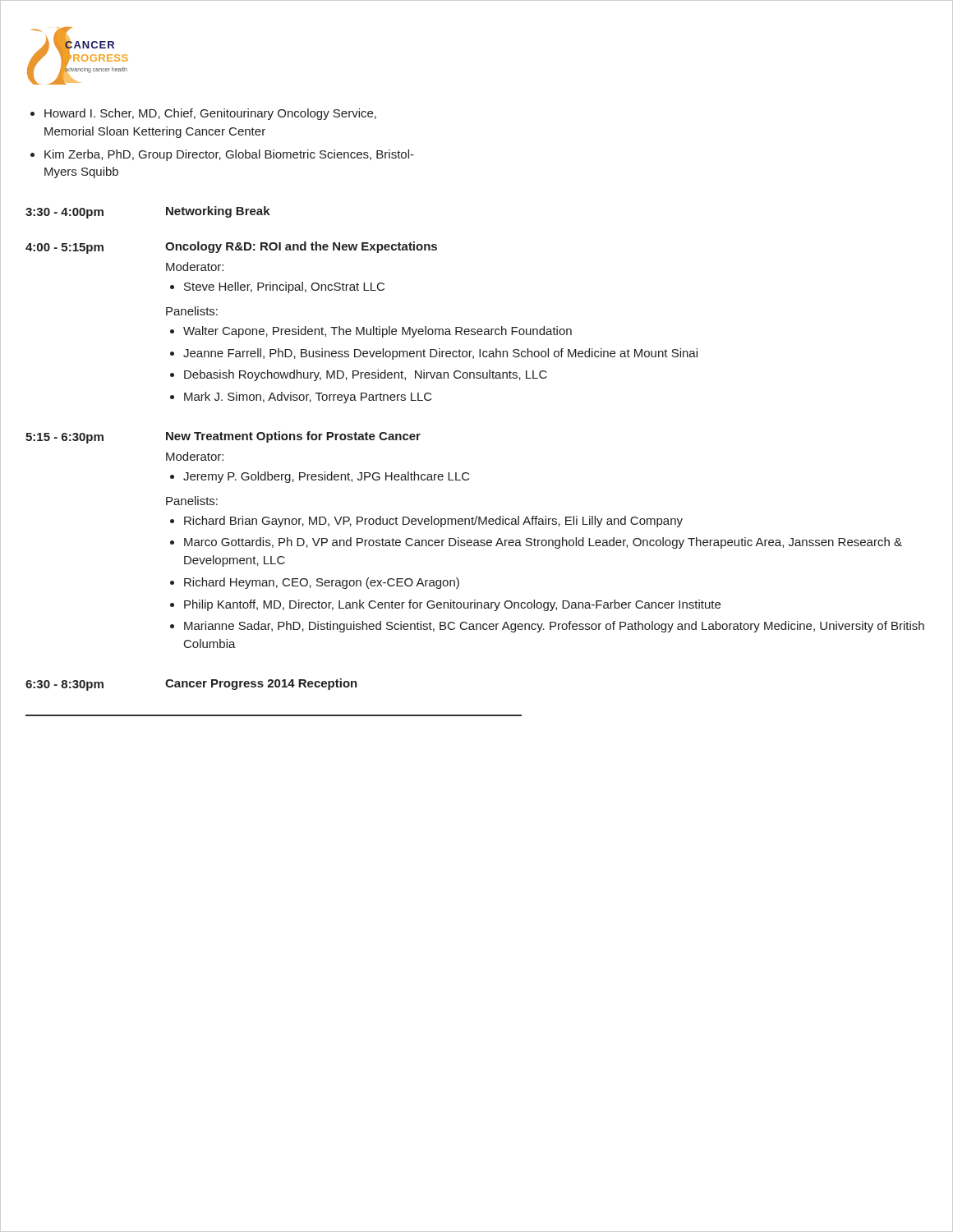Image resolution: width=953 pixels, height=1232 pixels.
Task: Click the passage that begins "Howard I. Scher, MD, Chief, Genitourinary"
Action: 210,122
